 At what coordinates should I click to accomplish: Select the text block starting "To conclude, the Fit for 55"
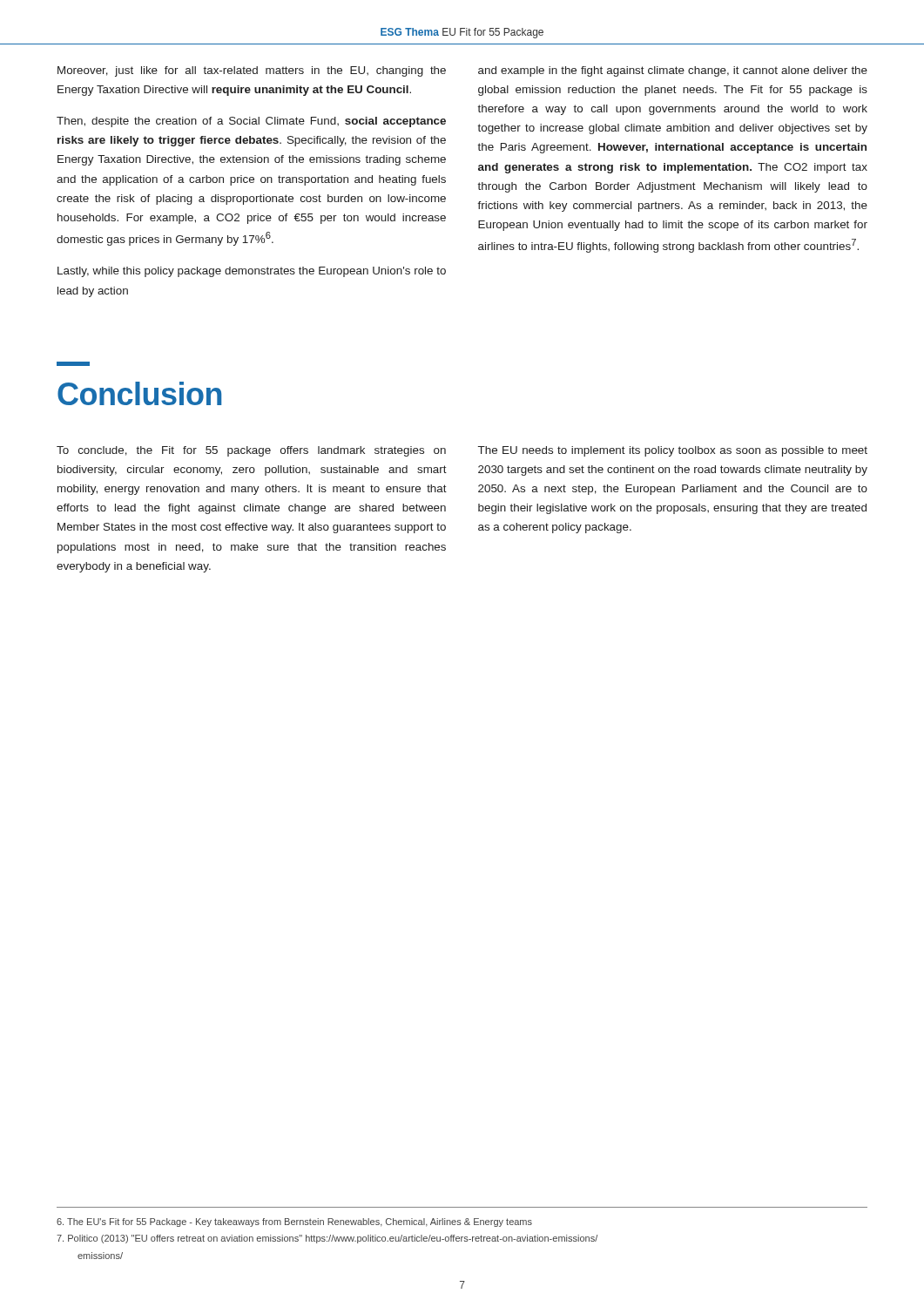click(x=251, y=508)
